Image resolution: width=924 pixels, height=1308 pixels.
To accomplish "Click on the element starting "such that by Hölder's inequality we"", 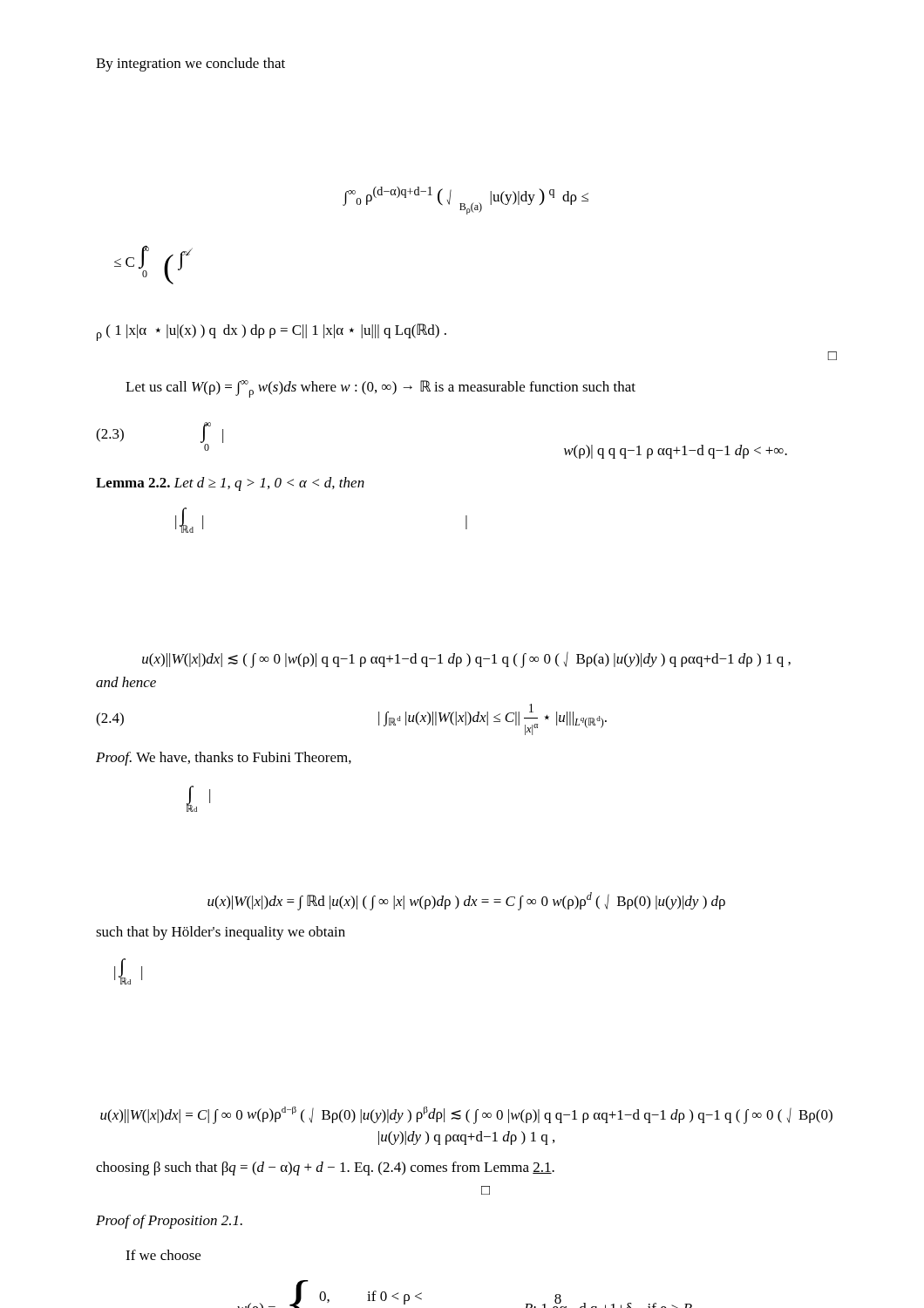I will (x=221, y=932).
